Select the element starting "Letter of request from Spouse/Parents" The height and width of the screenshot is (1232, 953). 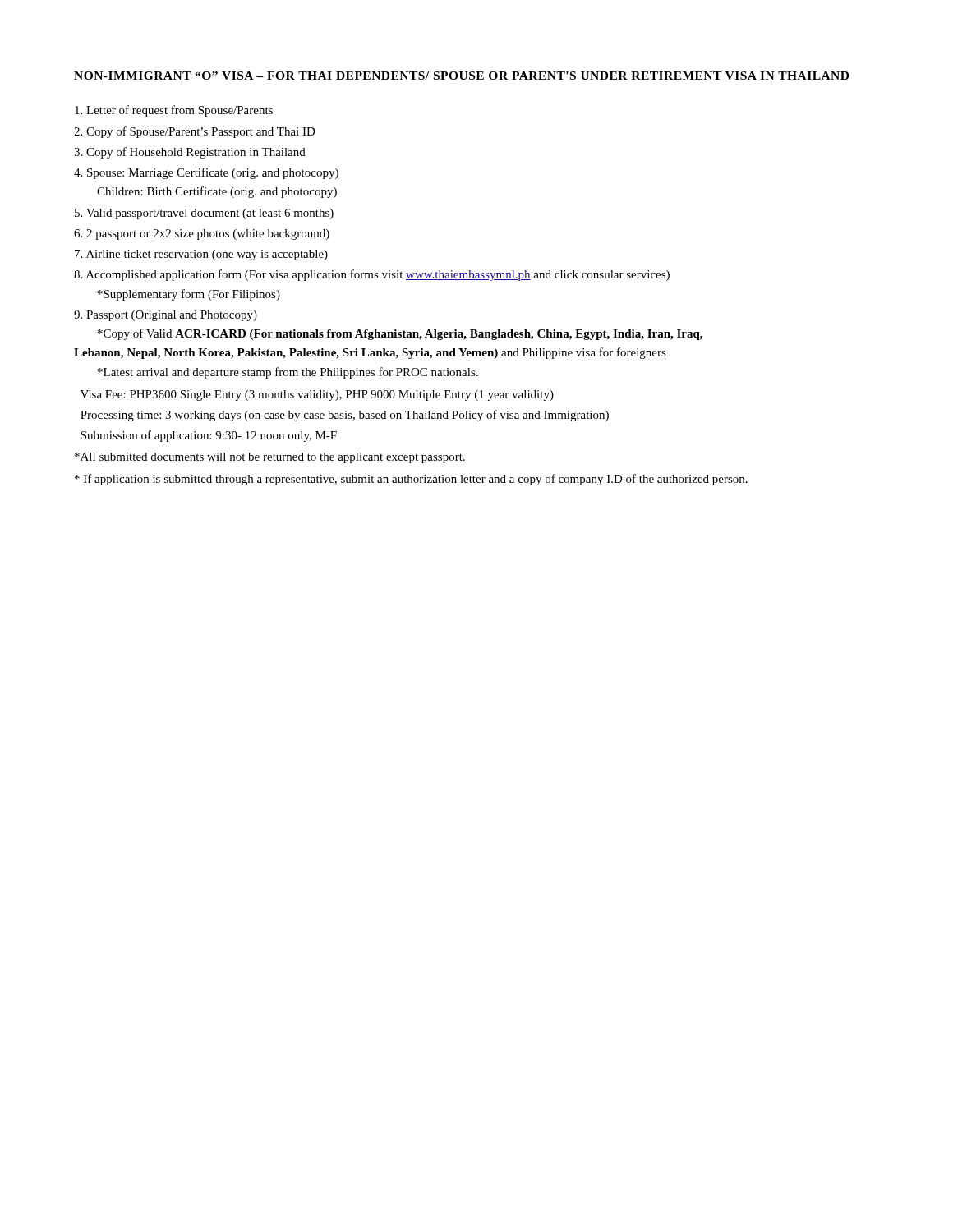[x=174, y=110]
